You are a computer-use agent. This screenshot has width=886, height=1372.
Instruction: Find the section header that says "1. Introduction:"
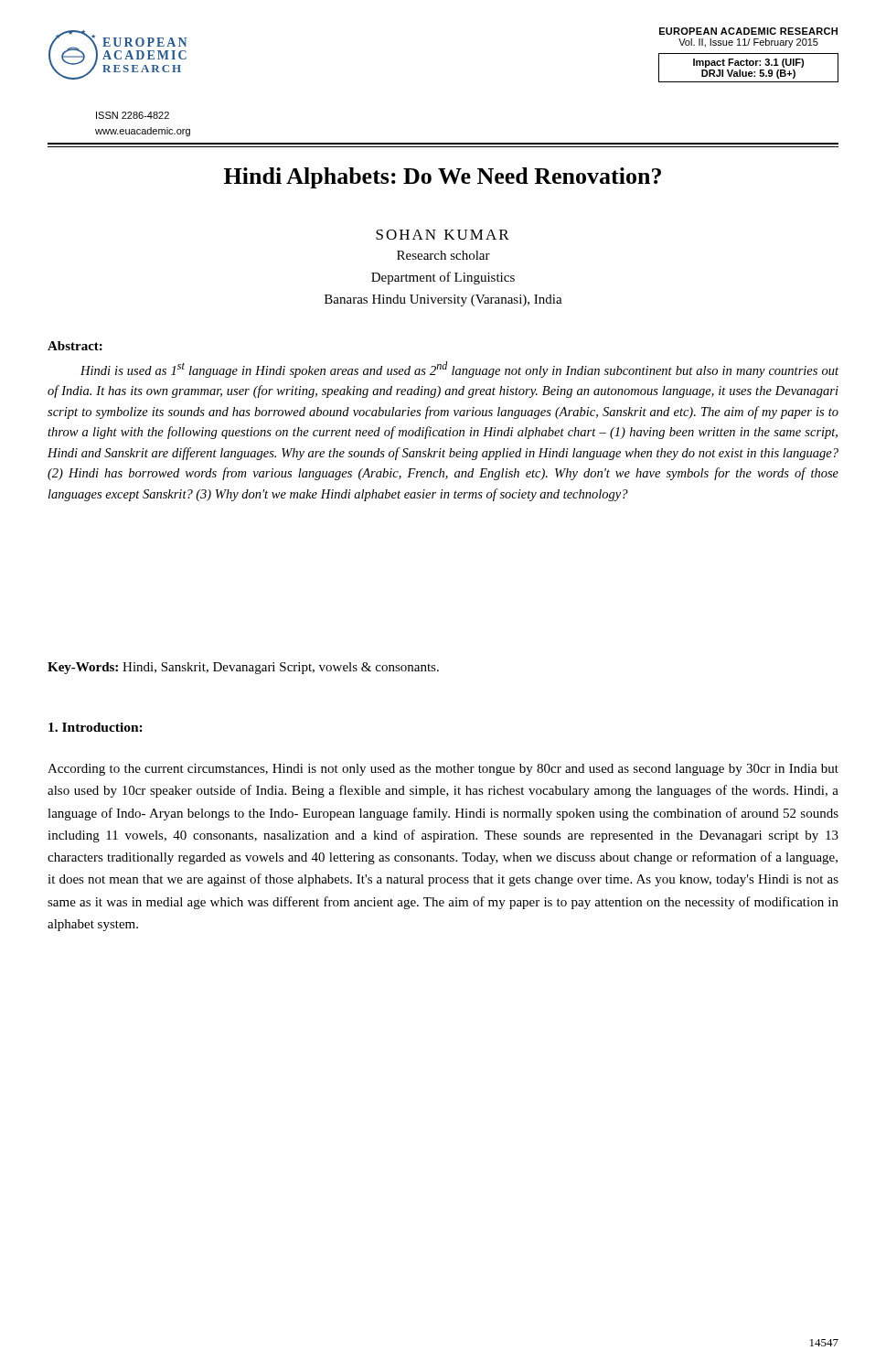coord(95,727)
